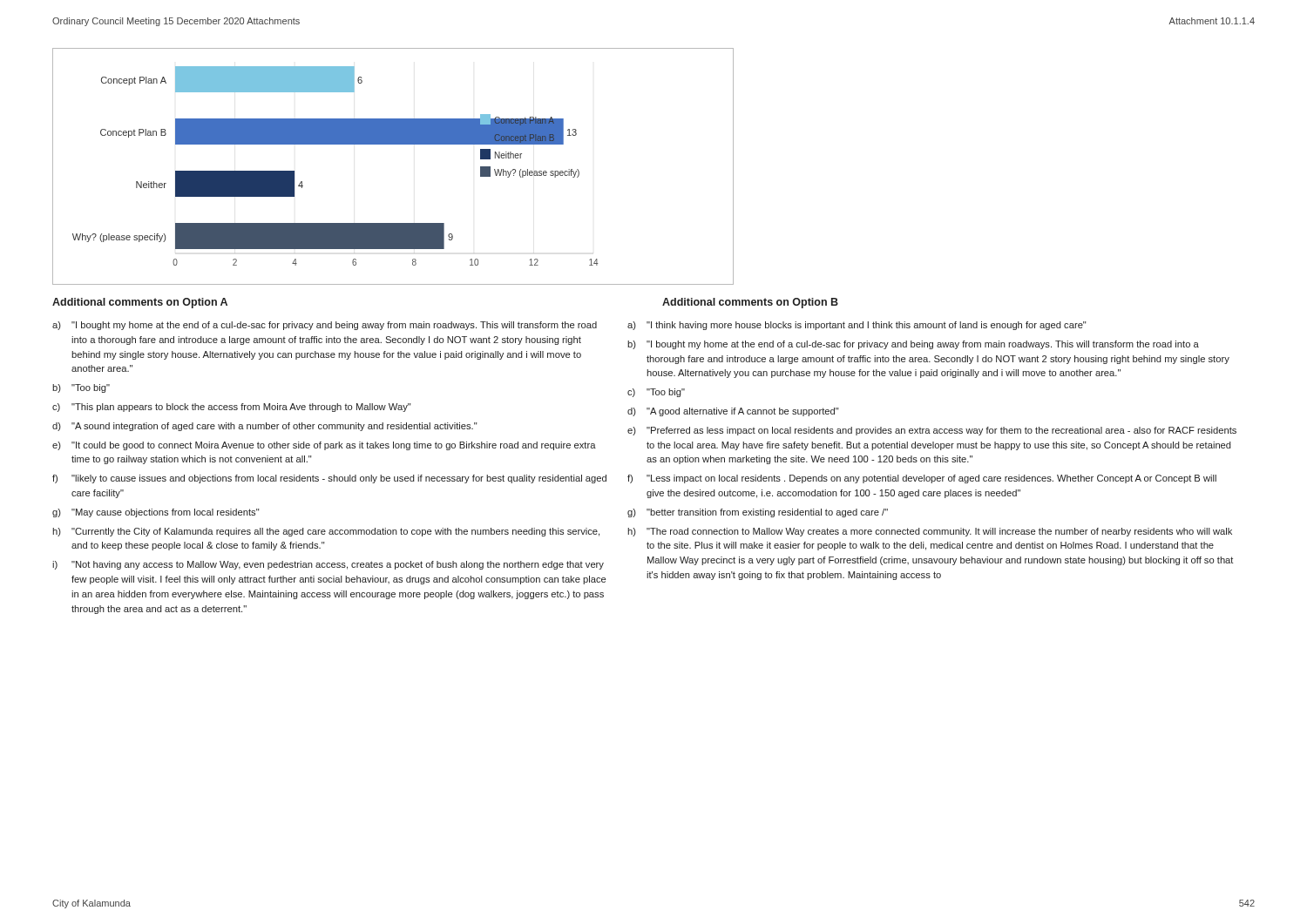
Task: Click on the list item that reads "b)"Too big""
Action: (81, 388)
